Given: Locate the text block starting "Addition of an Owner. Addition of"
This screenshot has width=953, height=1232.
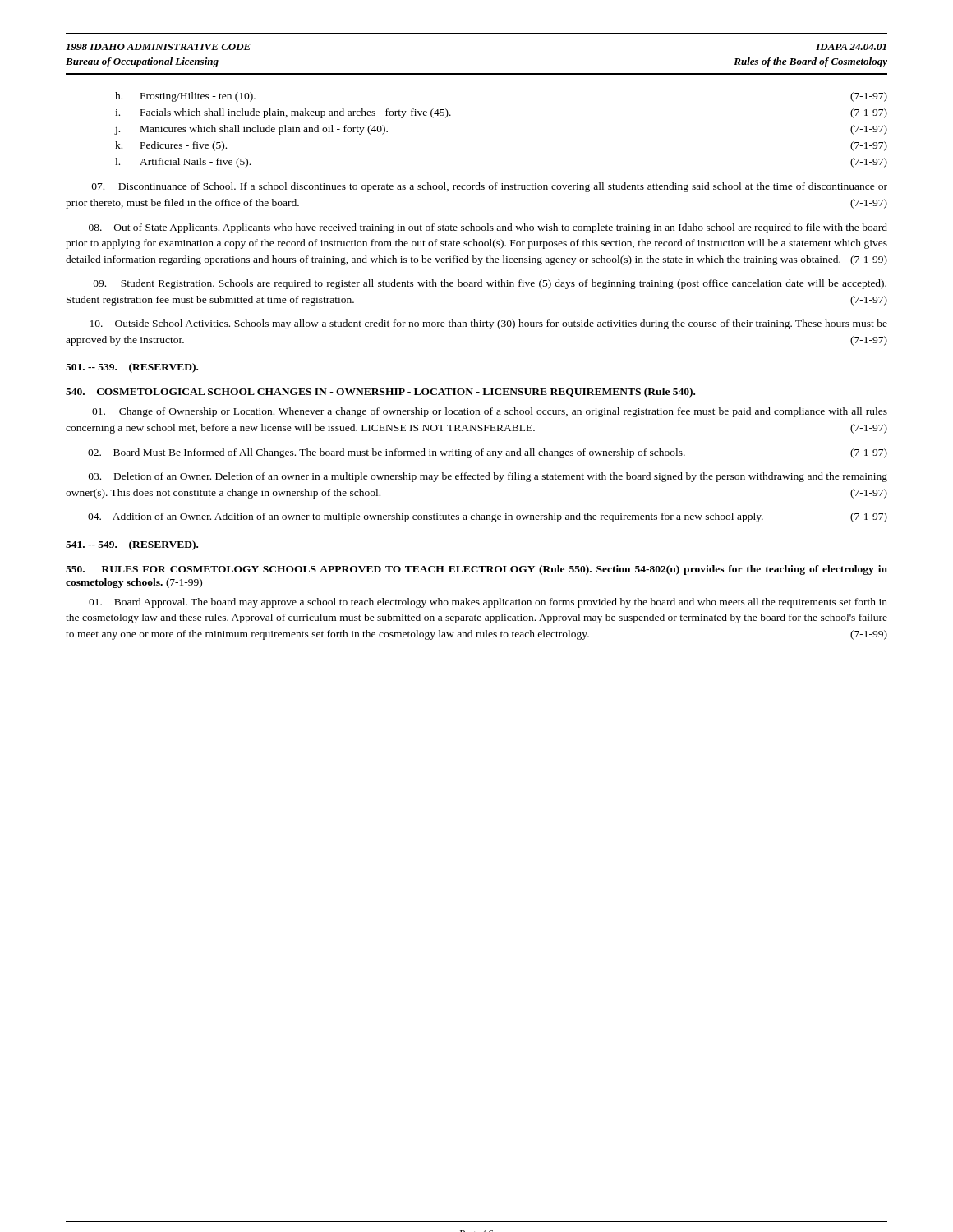Looking at the screenshot, I should point(476,517).
